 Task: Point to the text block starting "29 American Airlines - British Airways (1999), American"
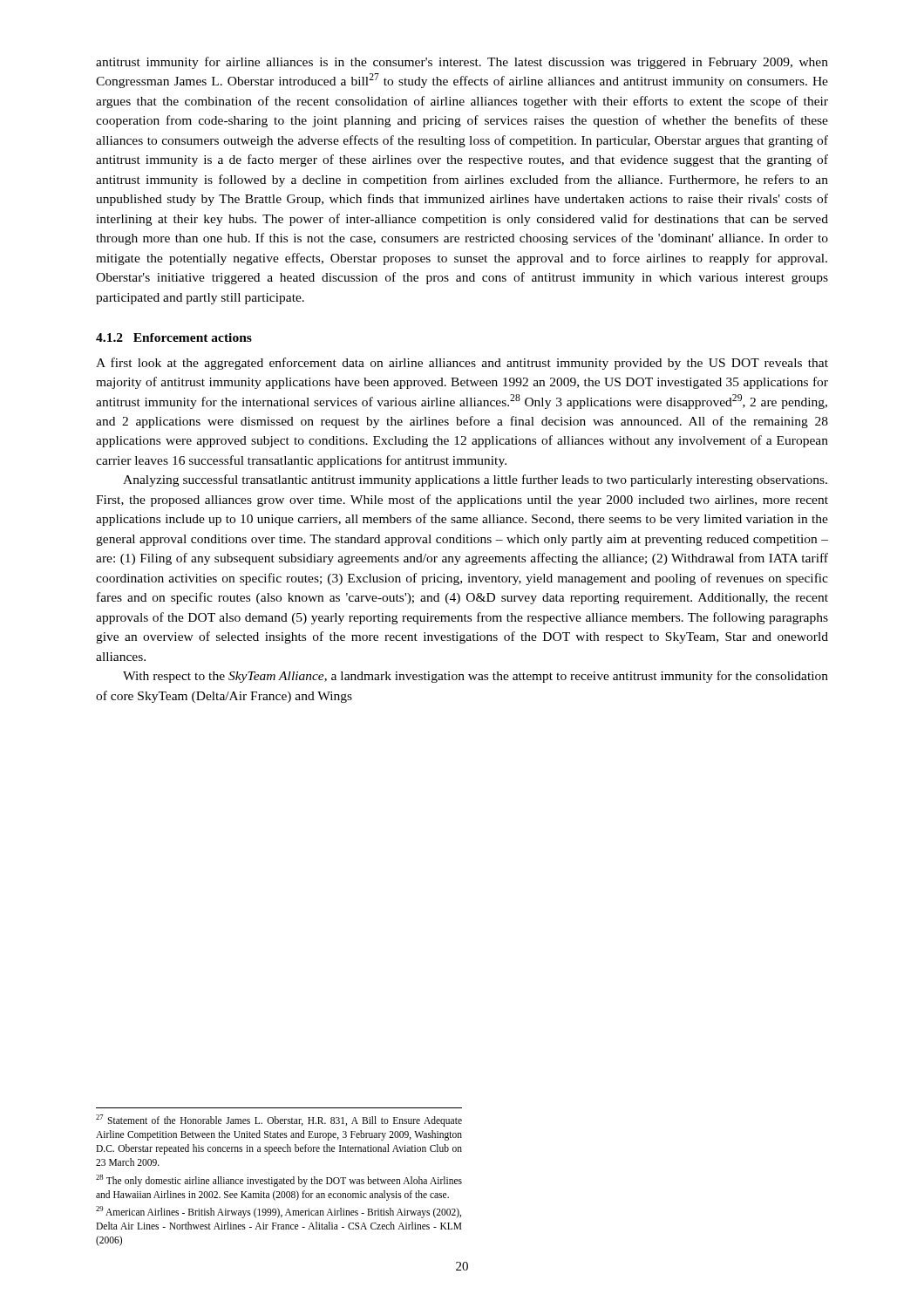point(279,1225)
